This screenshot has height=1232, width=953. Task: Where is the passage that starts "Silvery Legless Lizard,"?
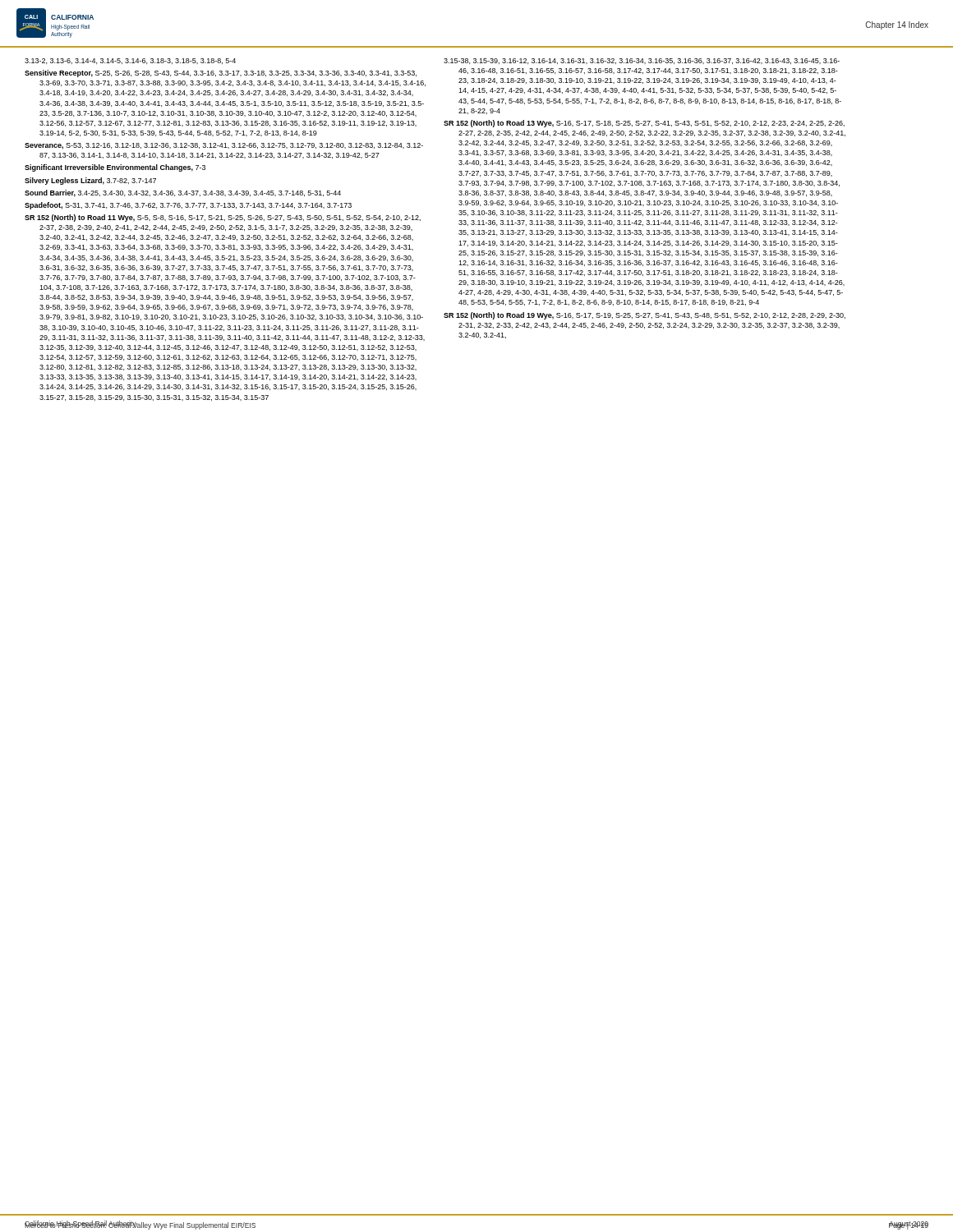coord(91,180)
